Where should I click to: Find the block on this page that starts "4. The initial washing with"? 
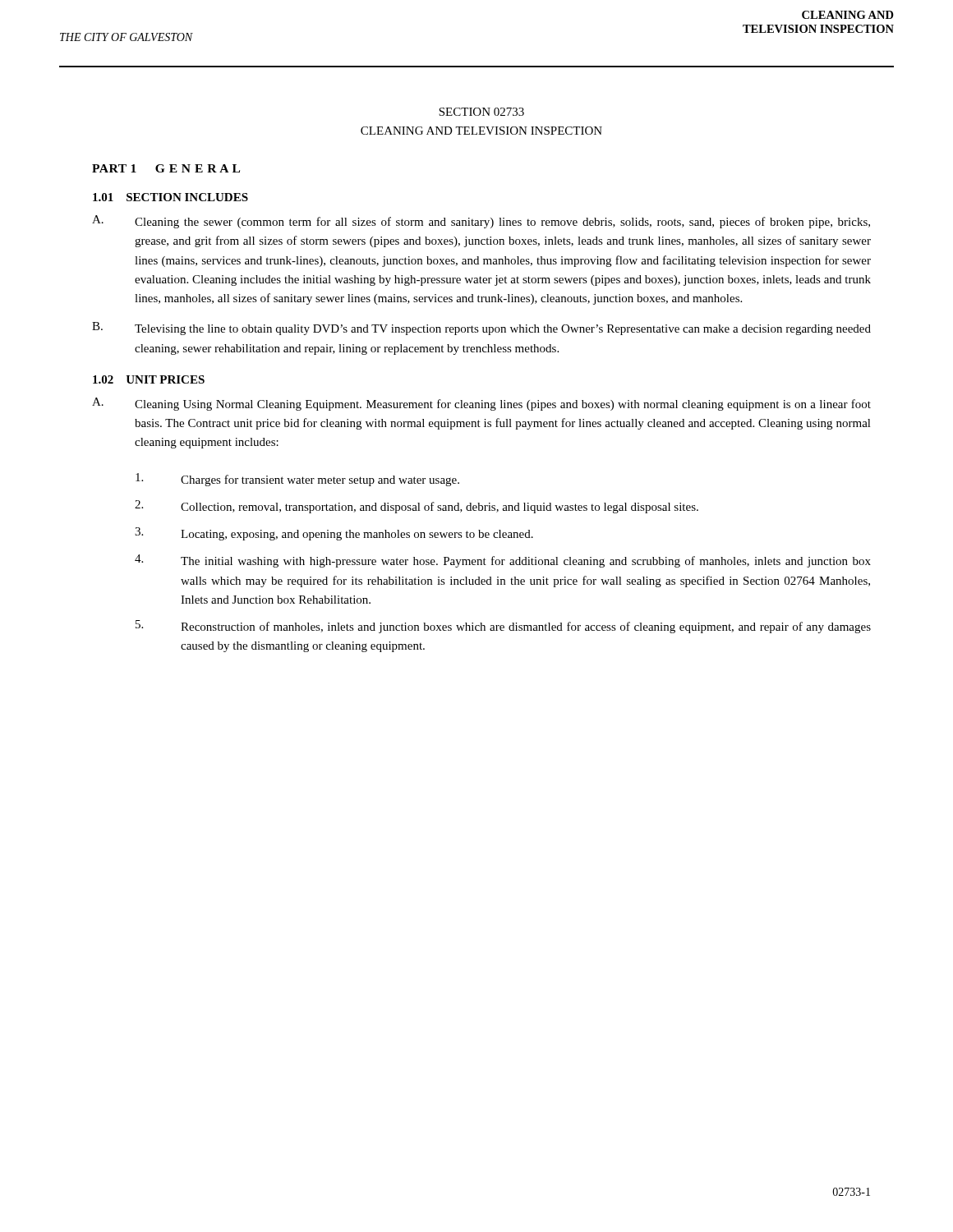pyautogui.click(x=503, y=581)
